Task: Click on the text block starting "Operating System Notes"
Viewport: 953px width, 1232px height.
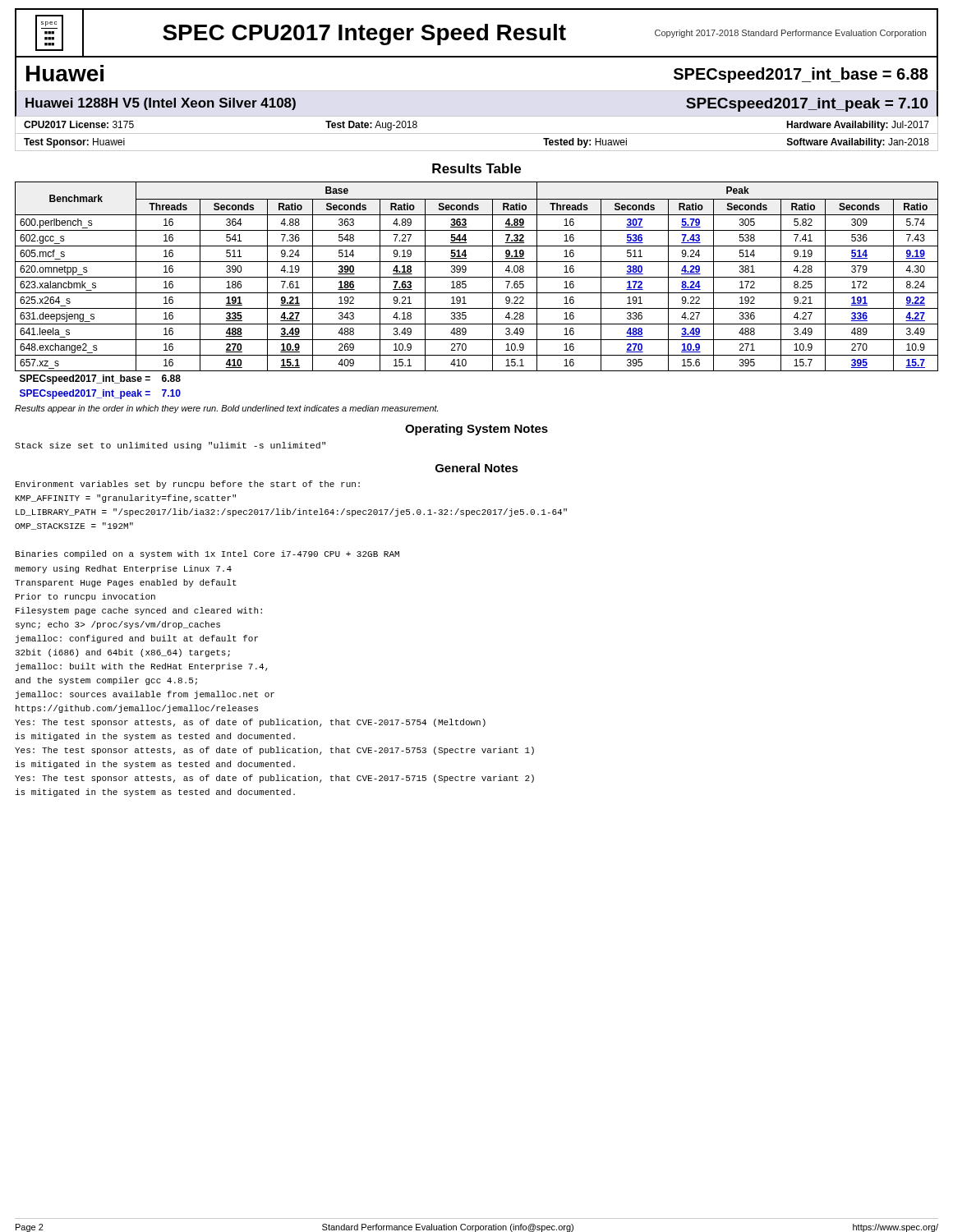Action: [476, 428]
